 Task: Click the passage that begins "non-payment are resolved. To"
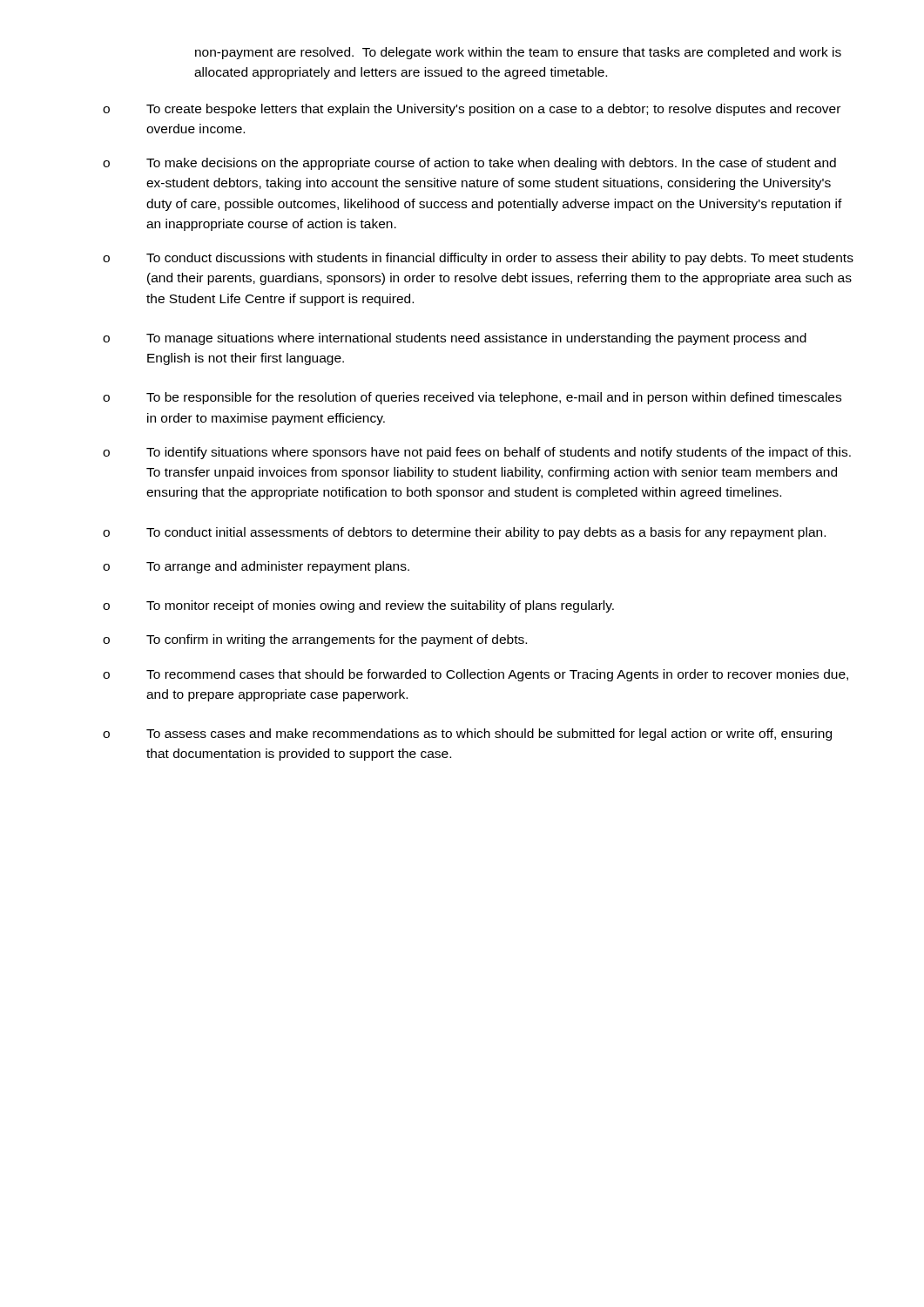click(518, 62)
